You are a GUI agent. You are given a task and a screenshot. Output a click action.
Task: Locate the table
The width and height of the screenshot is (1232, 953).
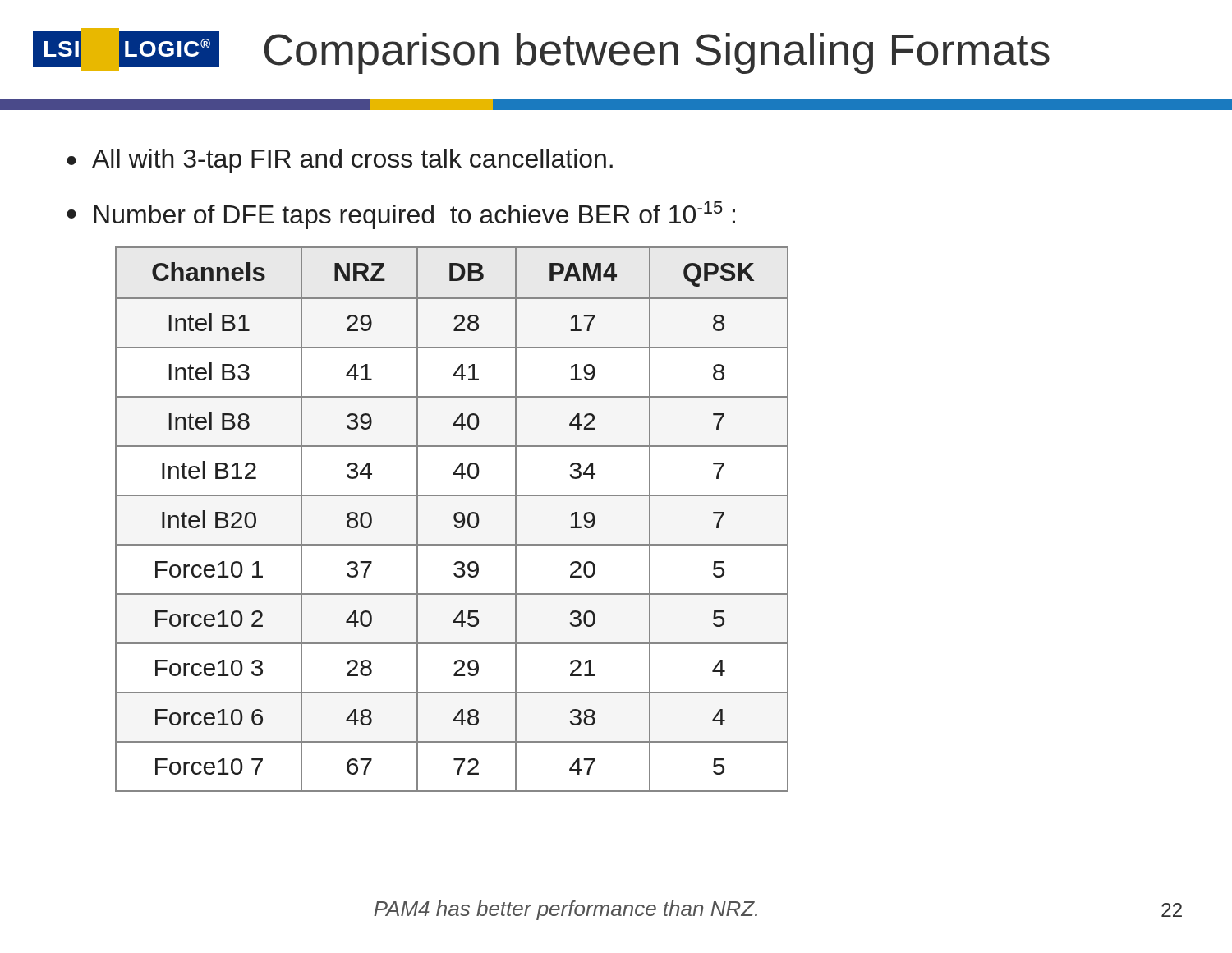coord(452,519)
